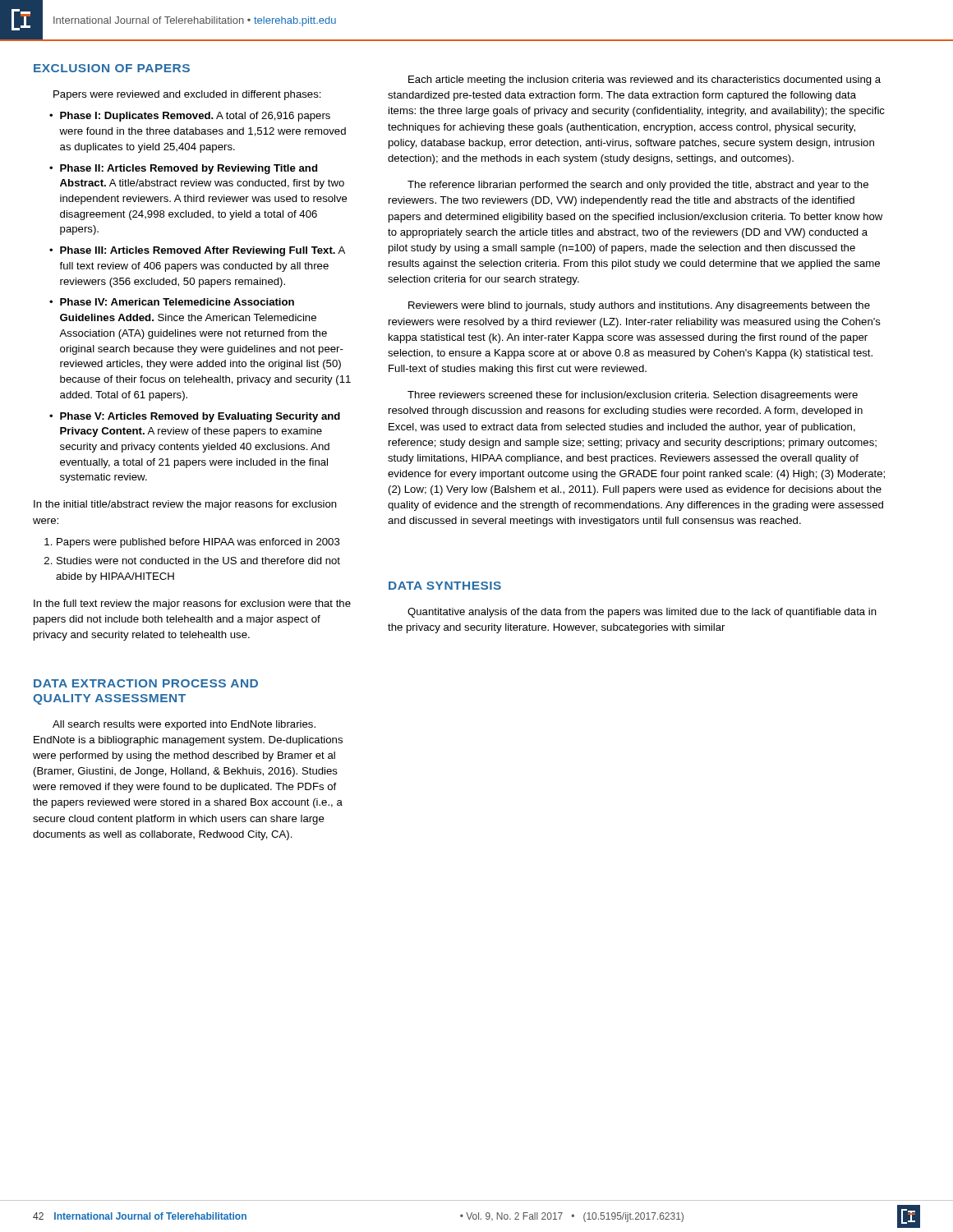Find the block on this page that starts "All search results were exported"

coord(192,779)
